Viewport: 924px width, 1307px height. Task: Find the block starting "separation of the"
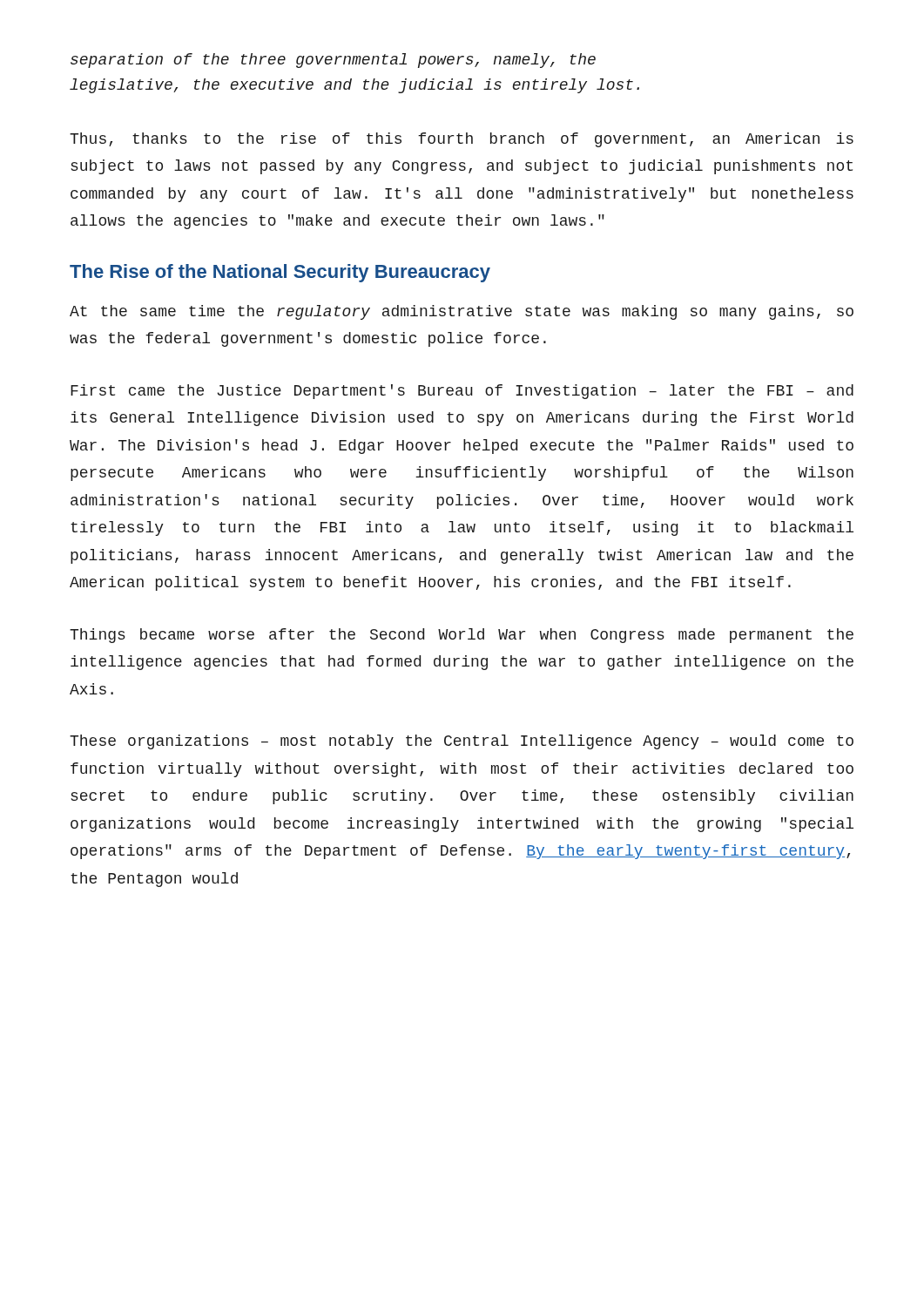[462, 73]
